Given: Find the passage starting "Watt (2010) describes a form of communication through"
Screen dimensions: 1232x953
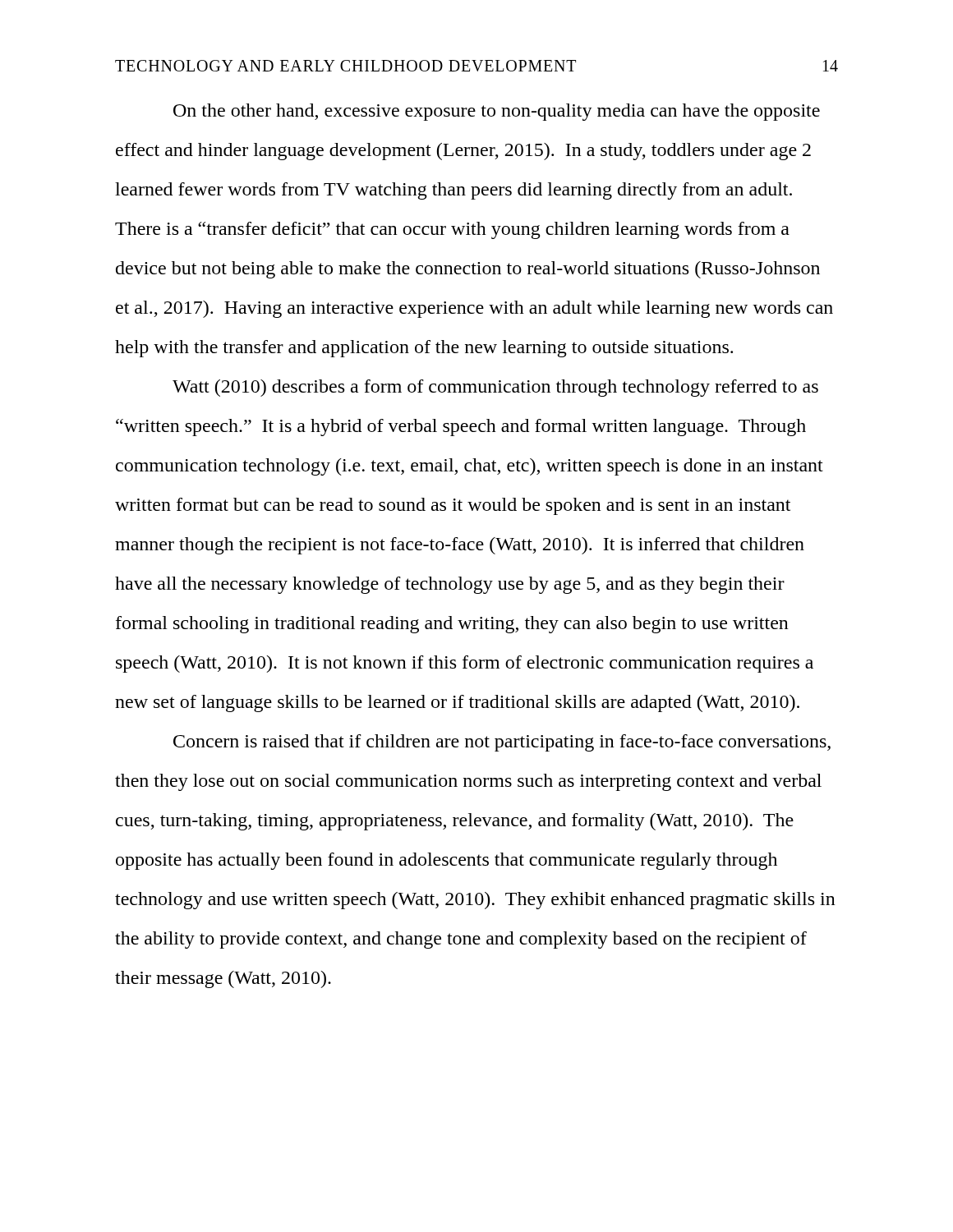Looking at the screenshot, I should tap(476, 544).
